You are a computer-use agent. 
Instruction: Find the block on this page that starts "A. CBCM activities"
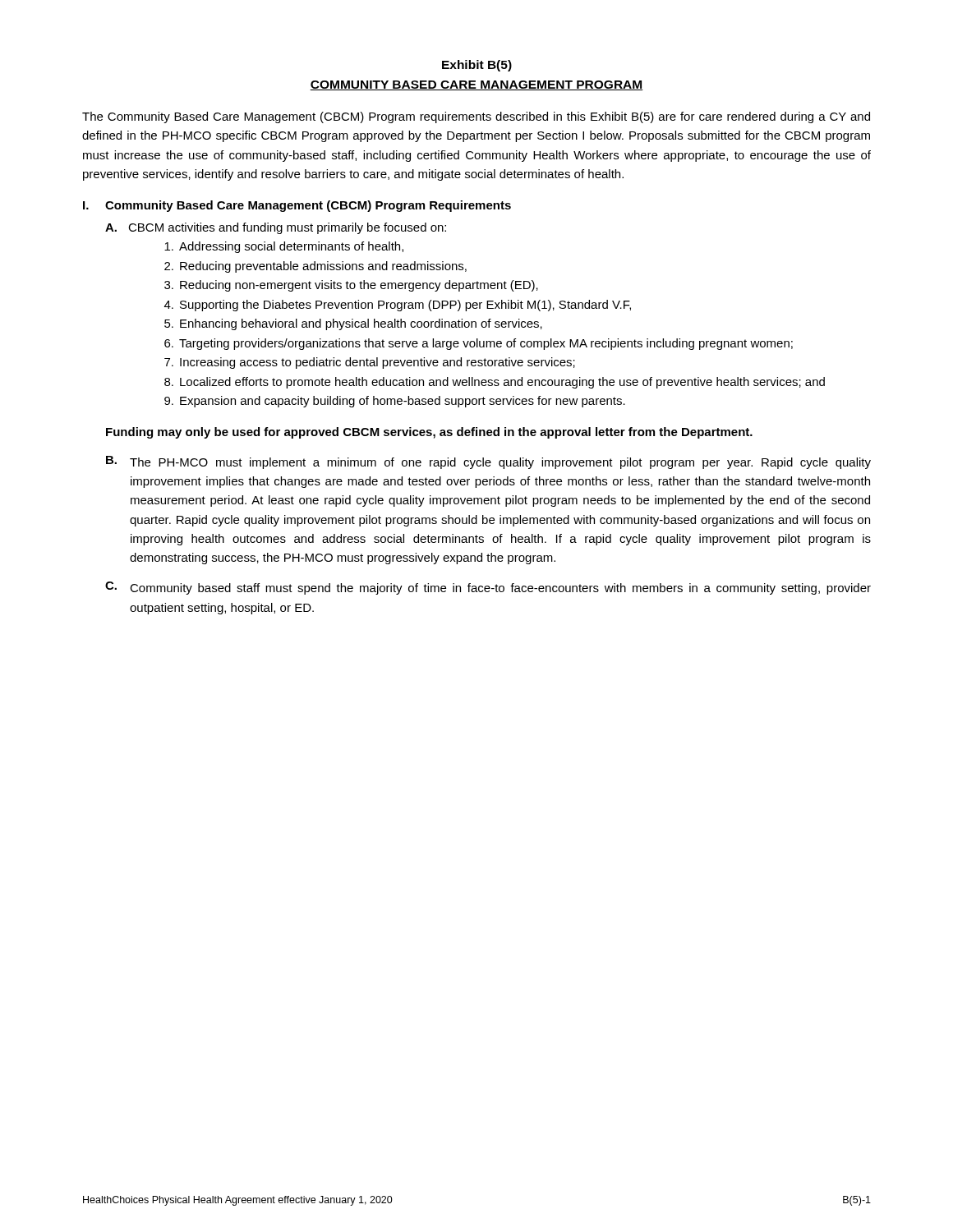pyautogui.click(x=276, y=227)
